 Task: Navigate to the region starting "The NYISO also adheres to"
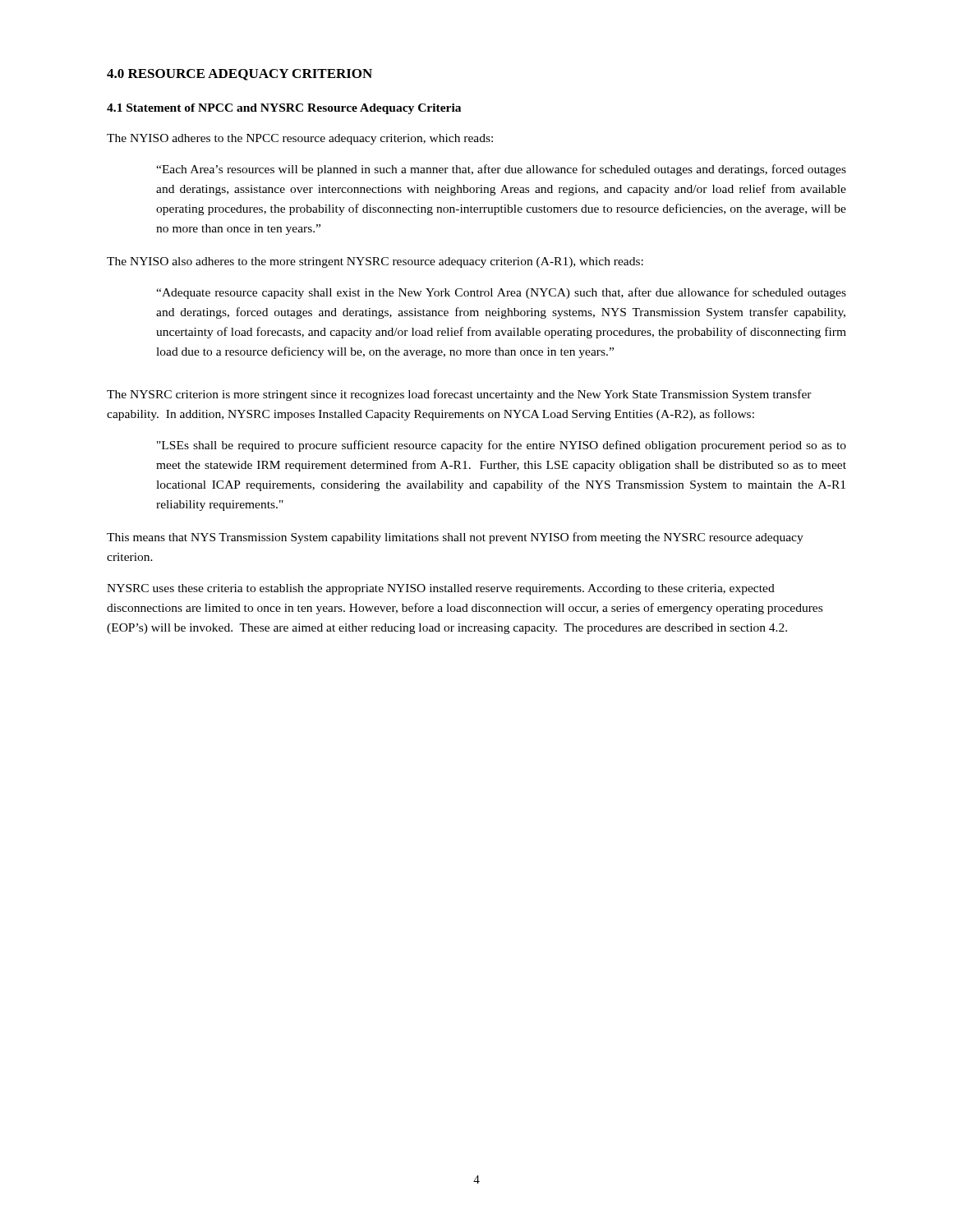tap(476, 261)
